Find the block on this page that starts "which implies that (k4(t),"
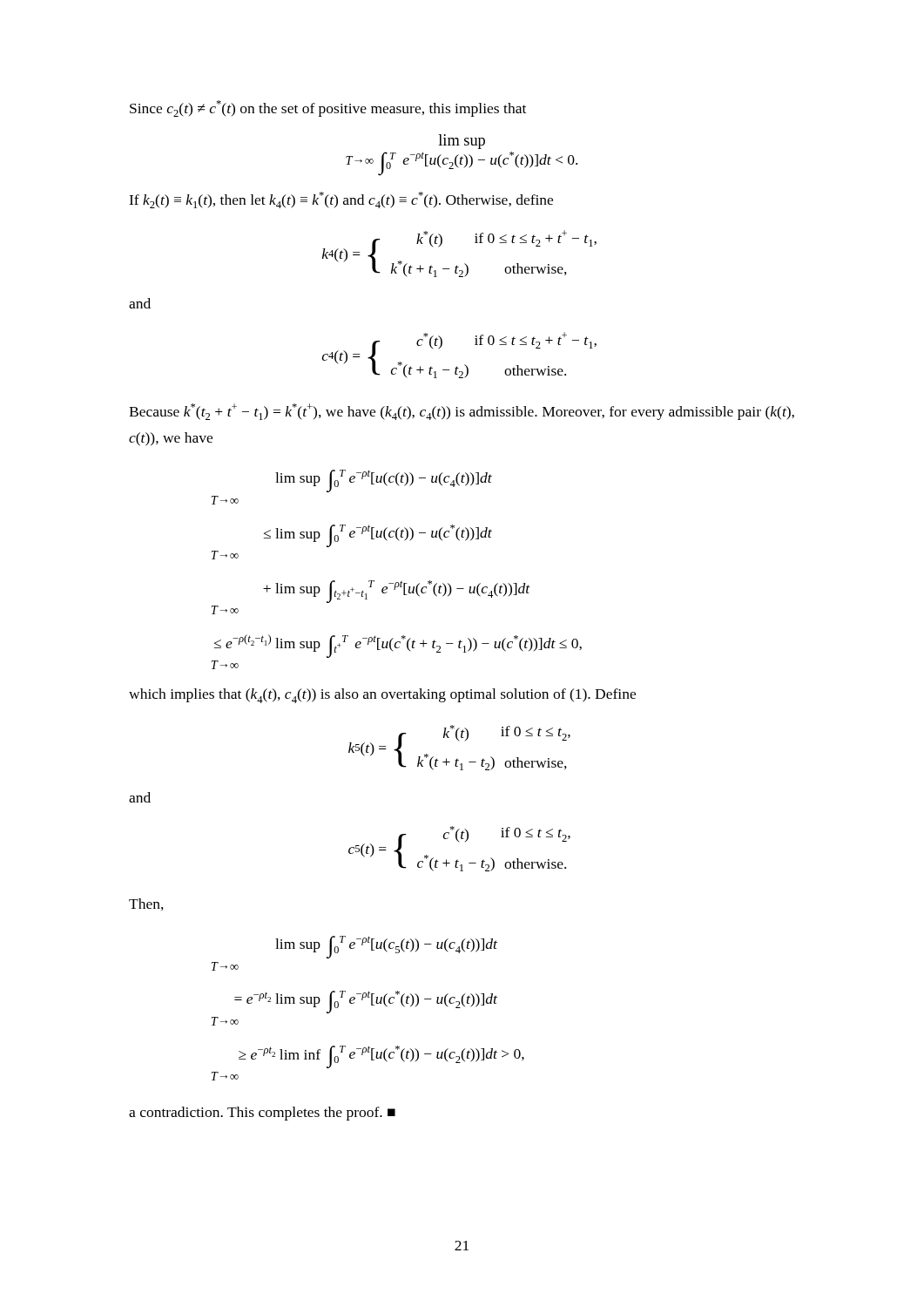Image resolution: width=924 pixels, height=1307 pixels. click(462, 695)
